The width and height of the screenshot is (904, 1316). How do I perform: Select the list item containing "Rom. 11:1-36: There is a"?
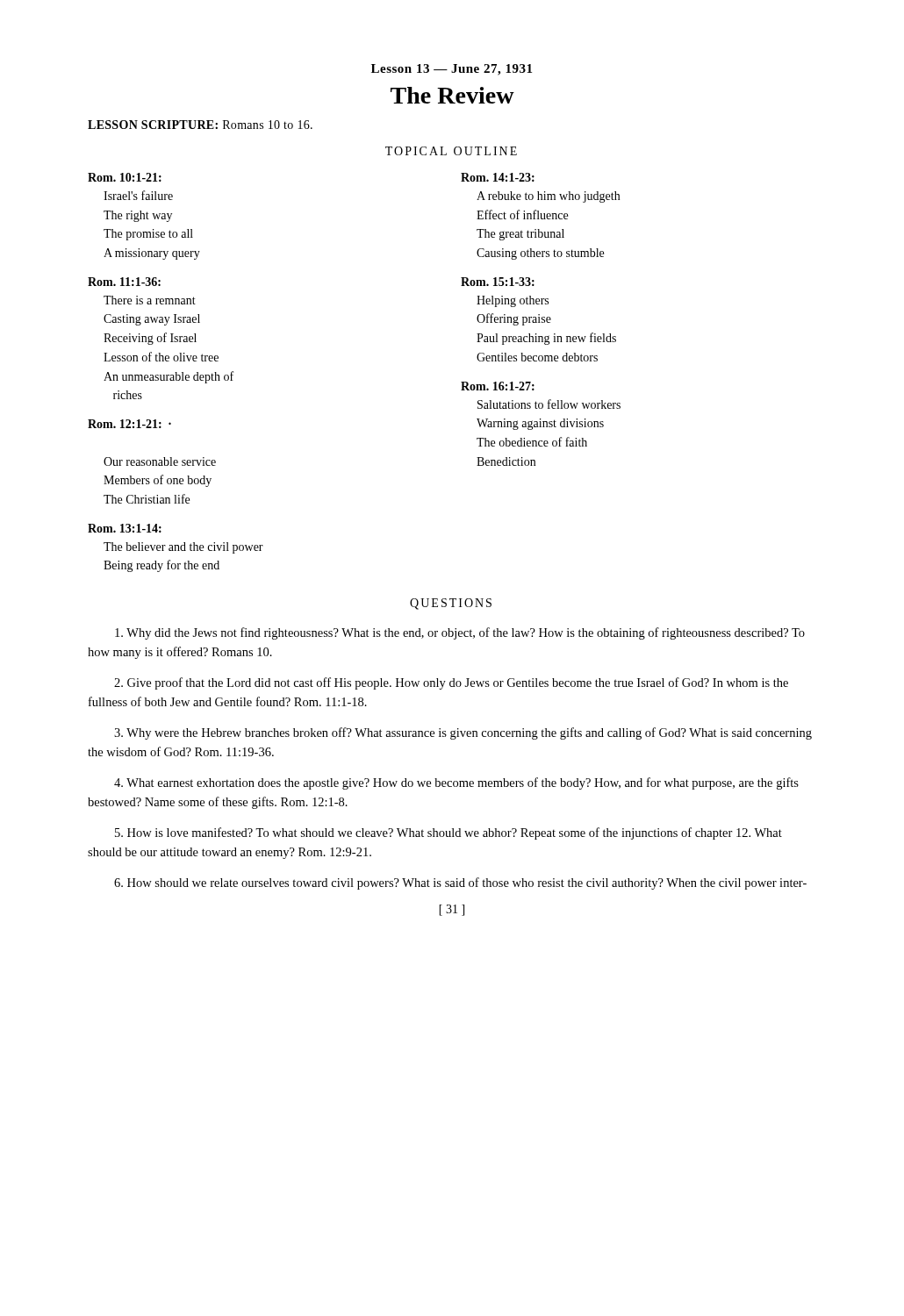click(124, 282)
